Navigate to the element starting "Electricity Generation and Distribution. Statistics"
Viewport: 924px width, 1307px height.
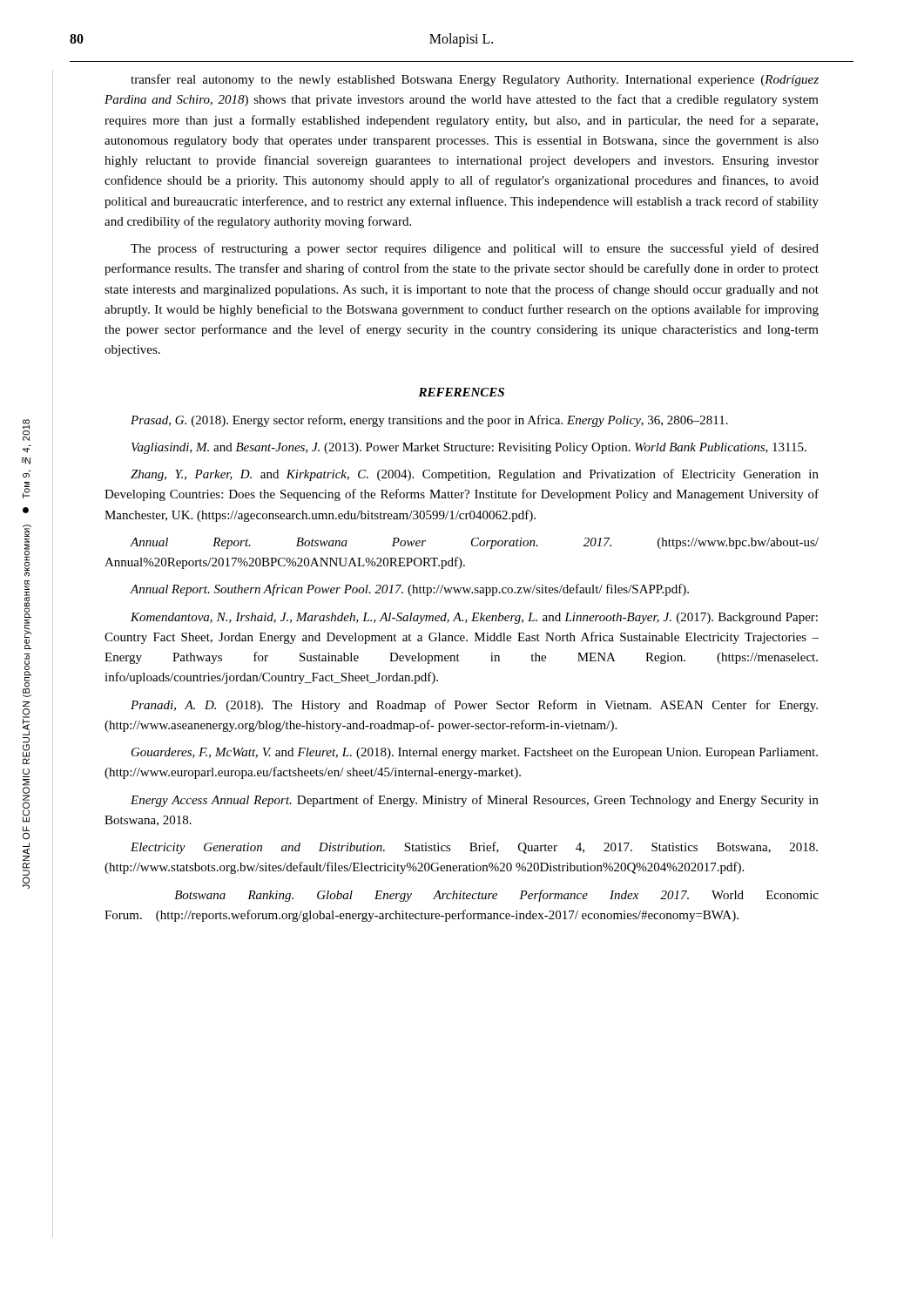(462, 857)
